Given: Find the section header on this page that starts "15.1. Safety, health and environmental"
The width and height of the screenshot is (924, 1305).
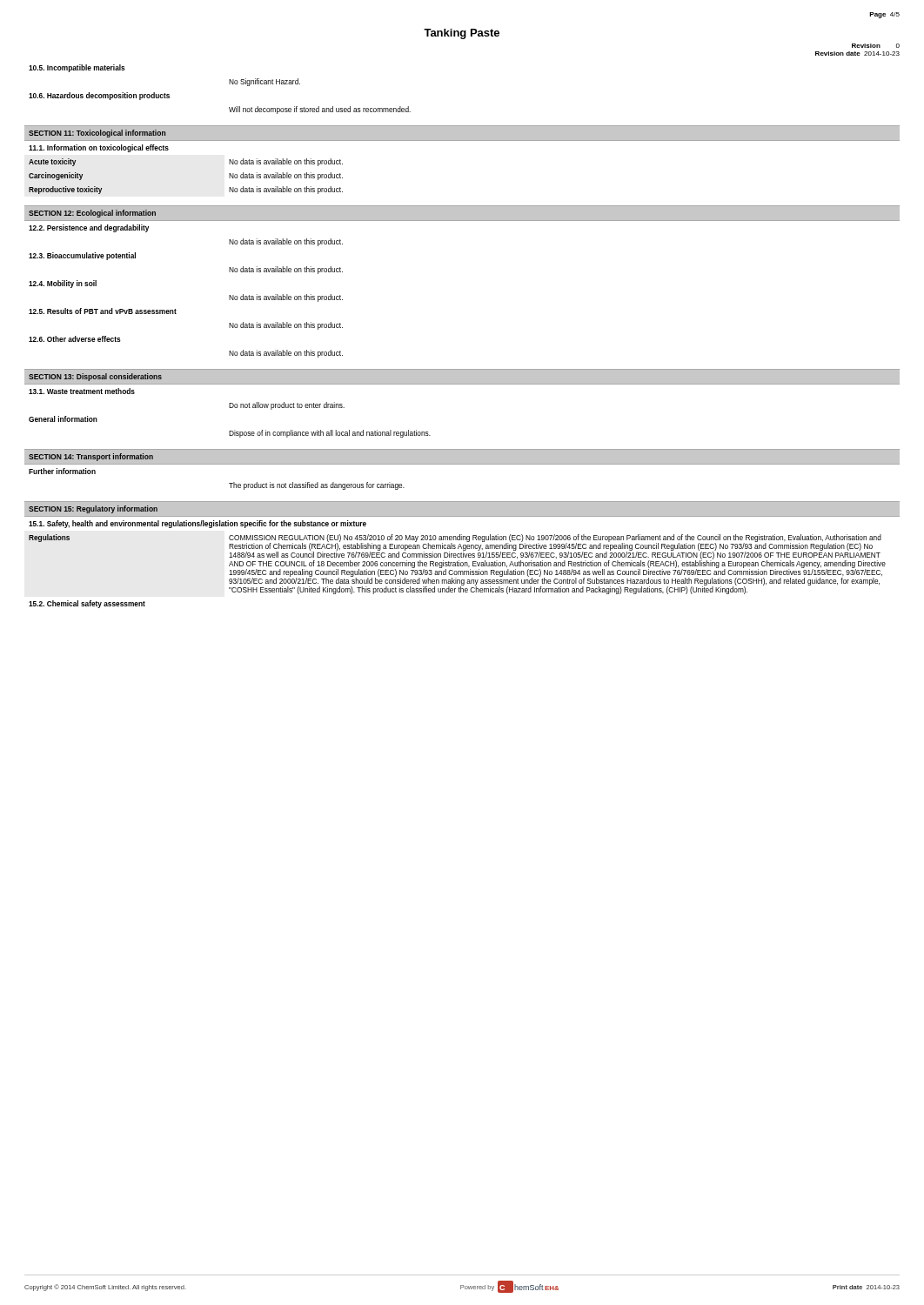Looking at the screenshot, I should tap(198, 524).
